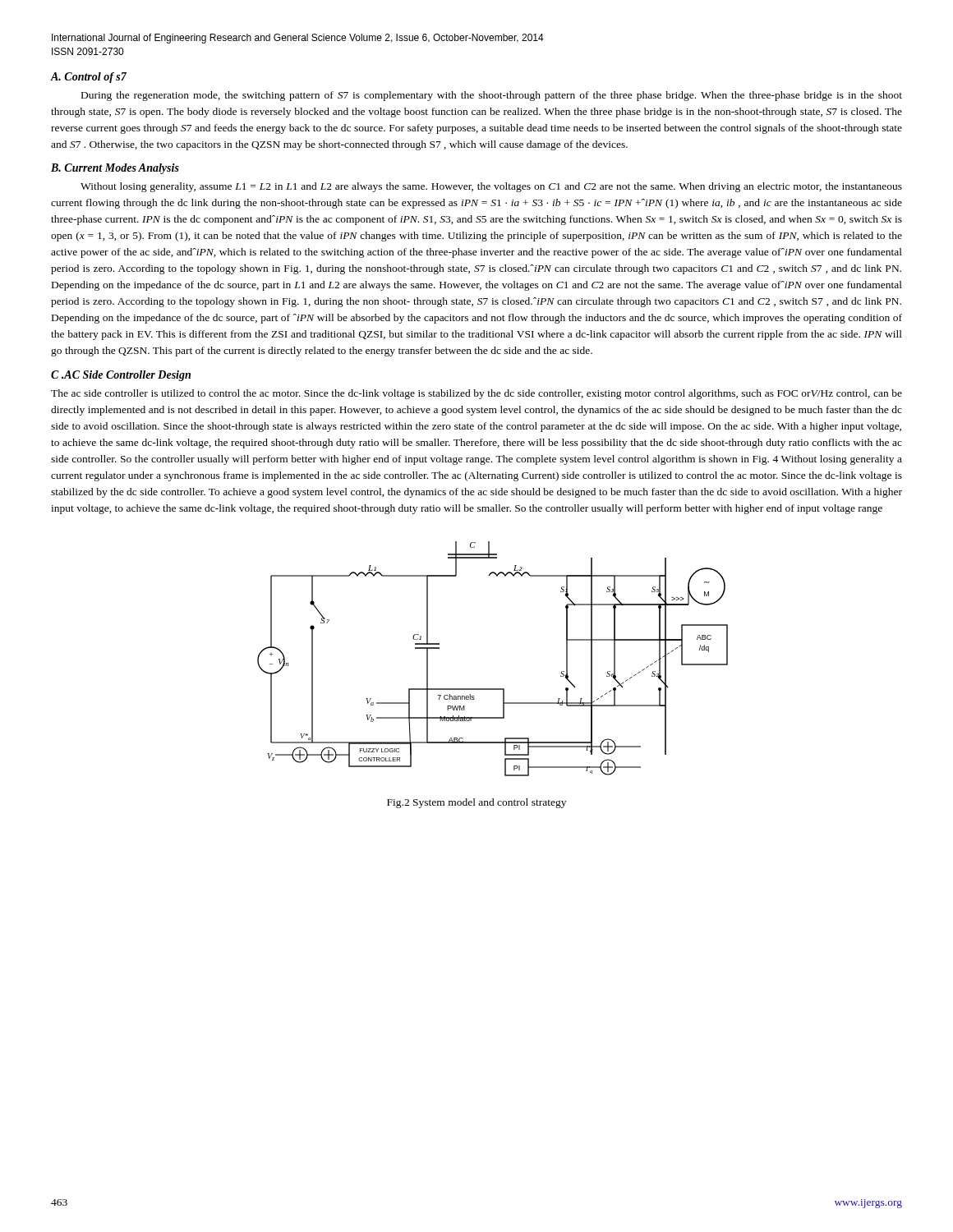Locate the passage starting "Fig.2 System model"
953x1232 pixels.
tap(476, 802)
